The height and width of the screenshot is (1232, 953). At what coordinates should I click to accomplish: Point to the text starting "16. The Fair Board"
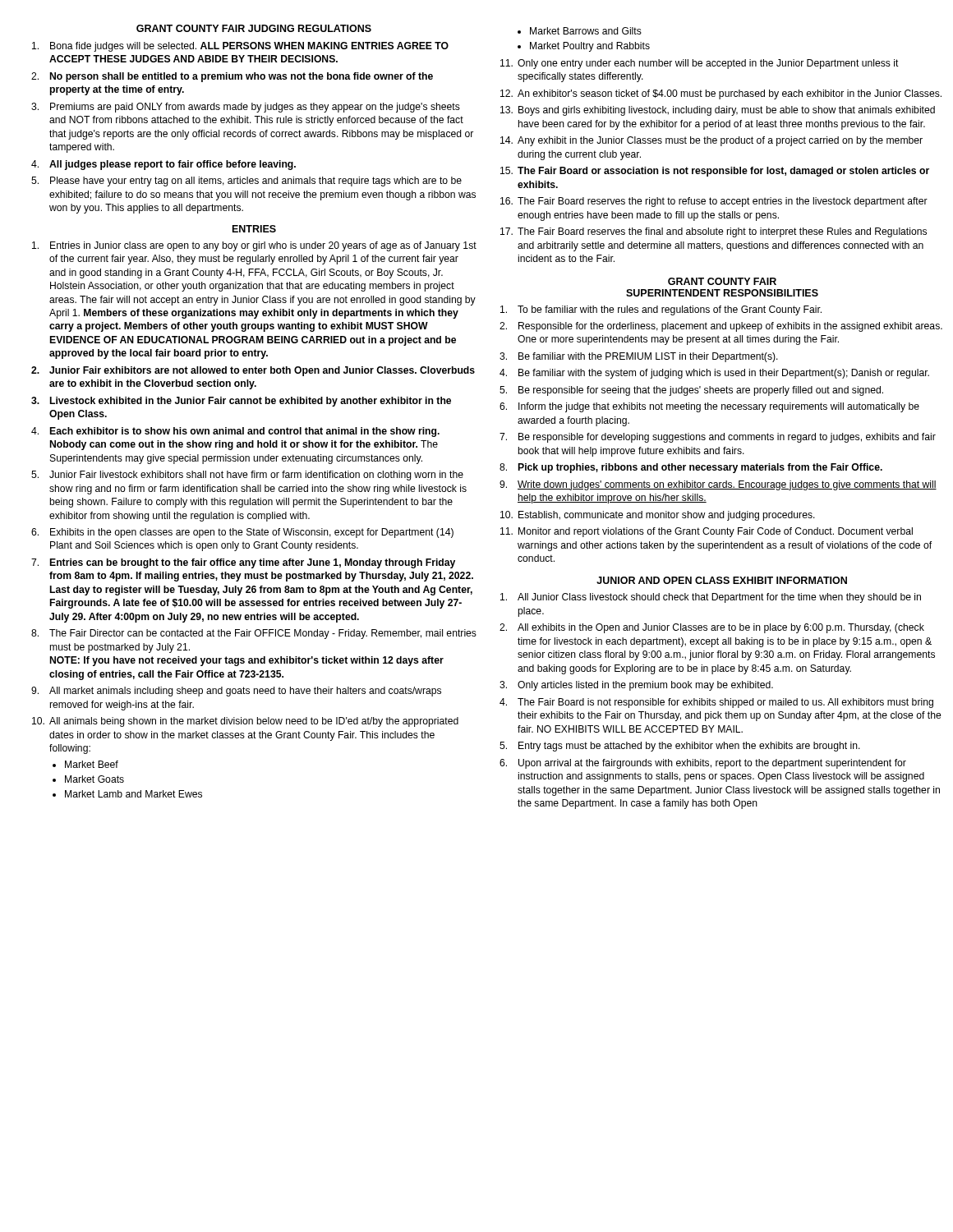(722, 208)
